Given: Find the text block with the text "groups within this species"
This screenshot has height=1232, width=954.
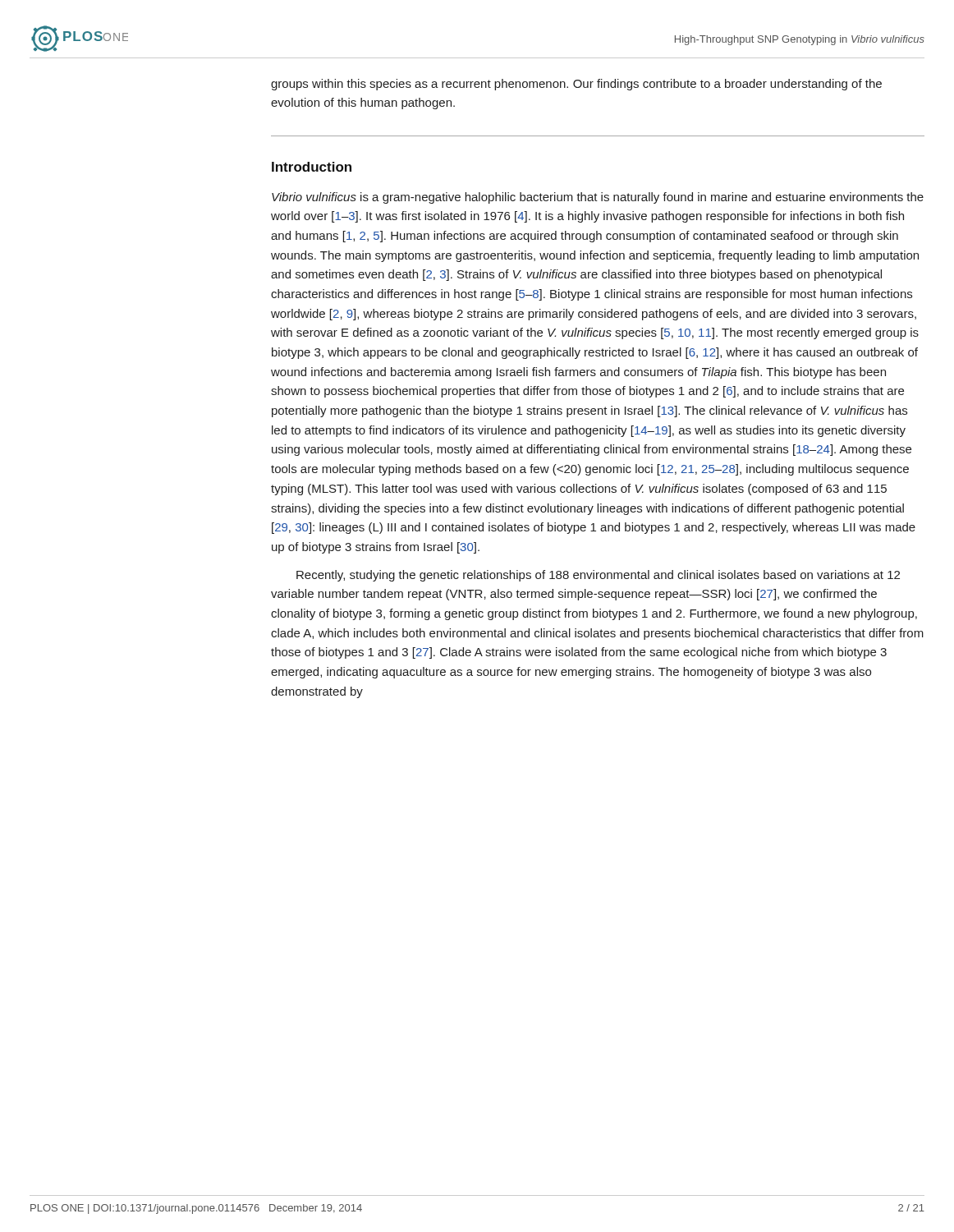Looking at the screenshot, I should coord(598,93).
